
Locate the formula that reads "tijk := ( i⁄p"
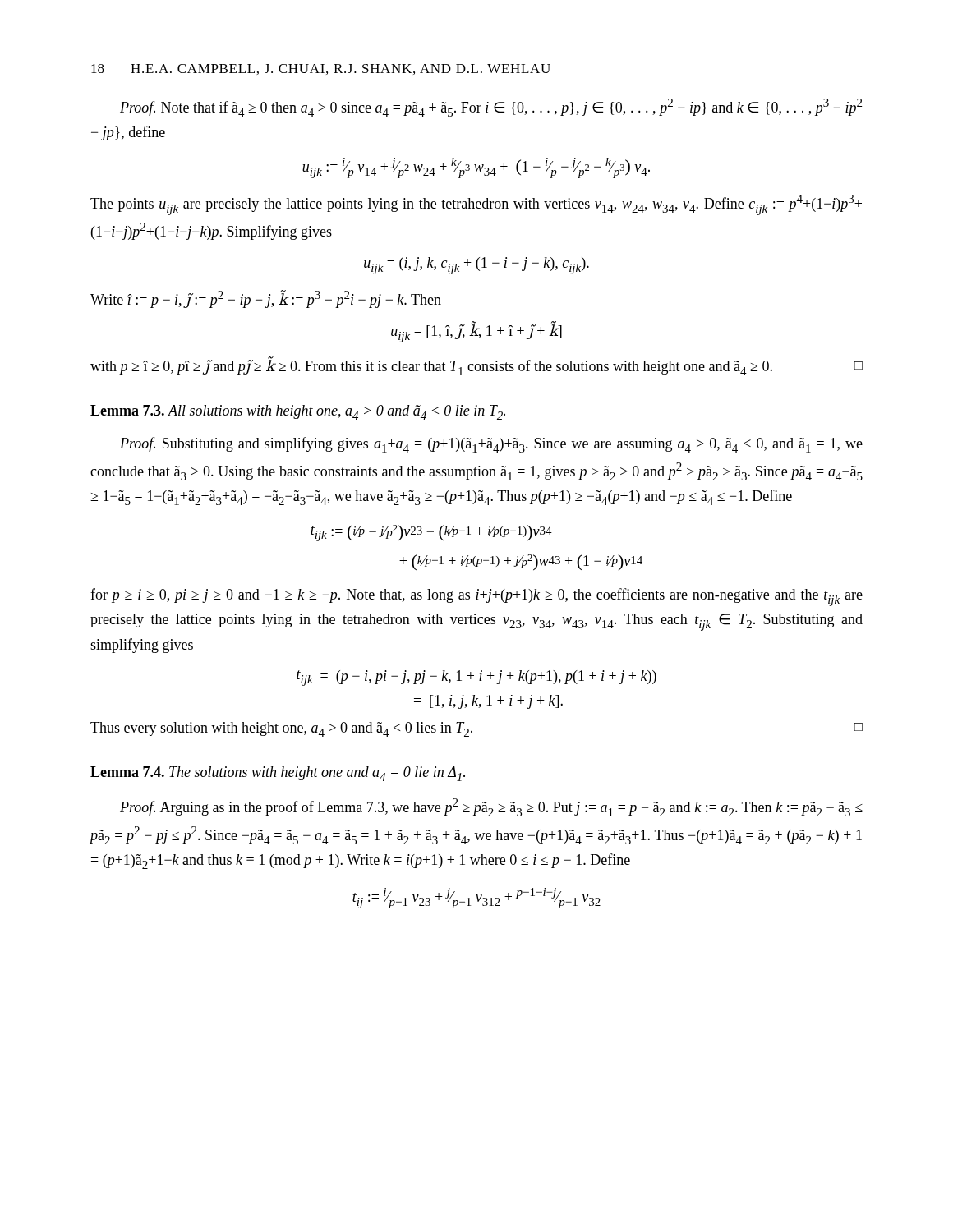[476, 548]
